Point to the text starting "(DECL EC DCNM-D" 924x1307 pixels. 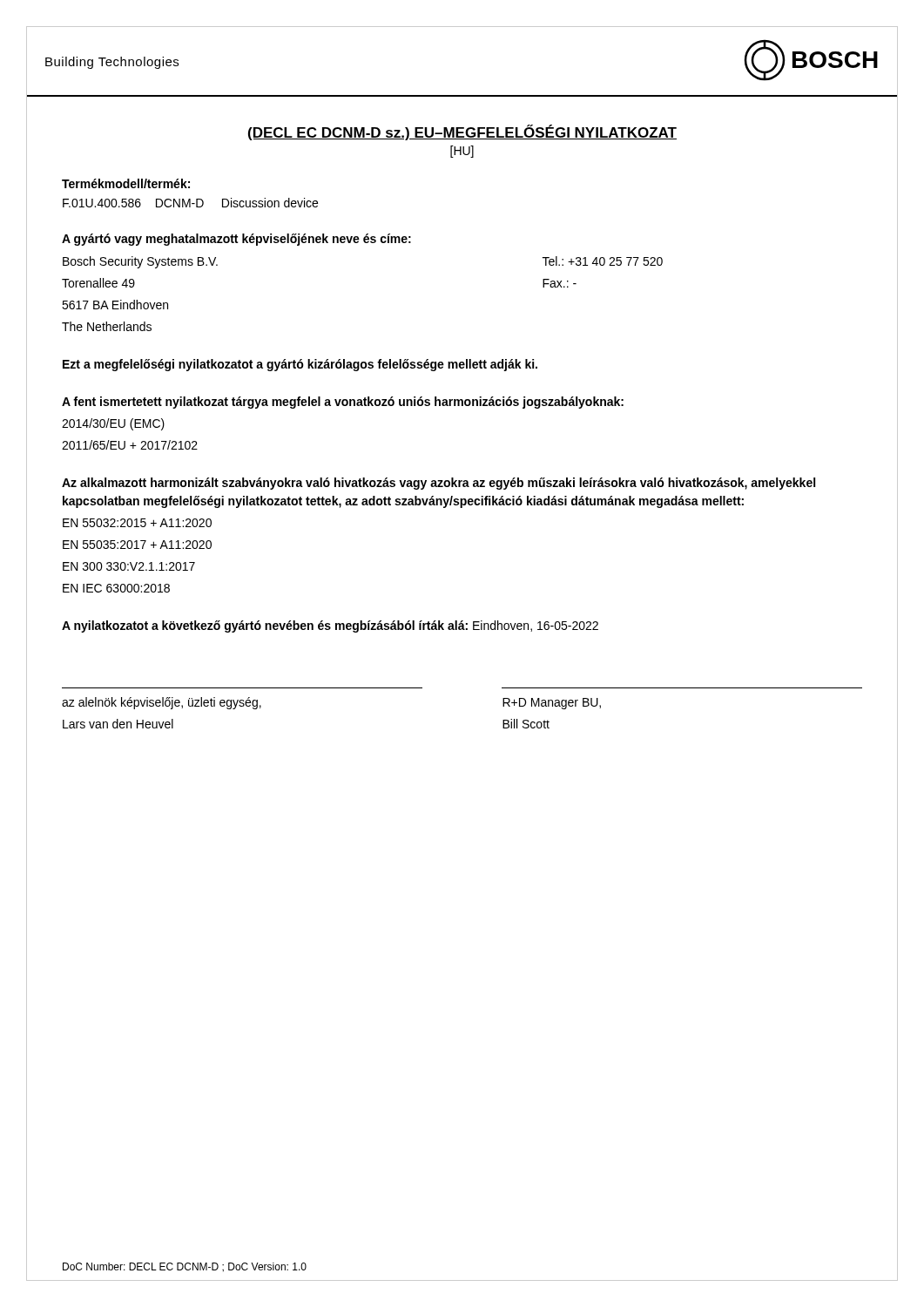point(462,141)
